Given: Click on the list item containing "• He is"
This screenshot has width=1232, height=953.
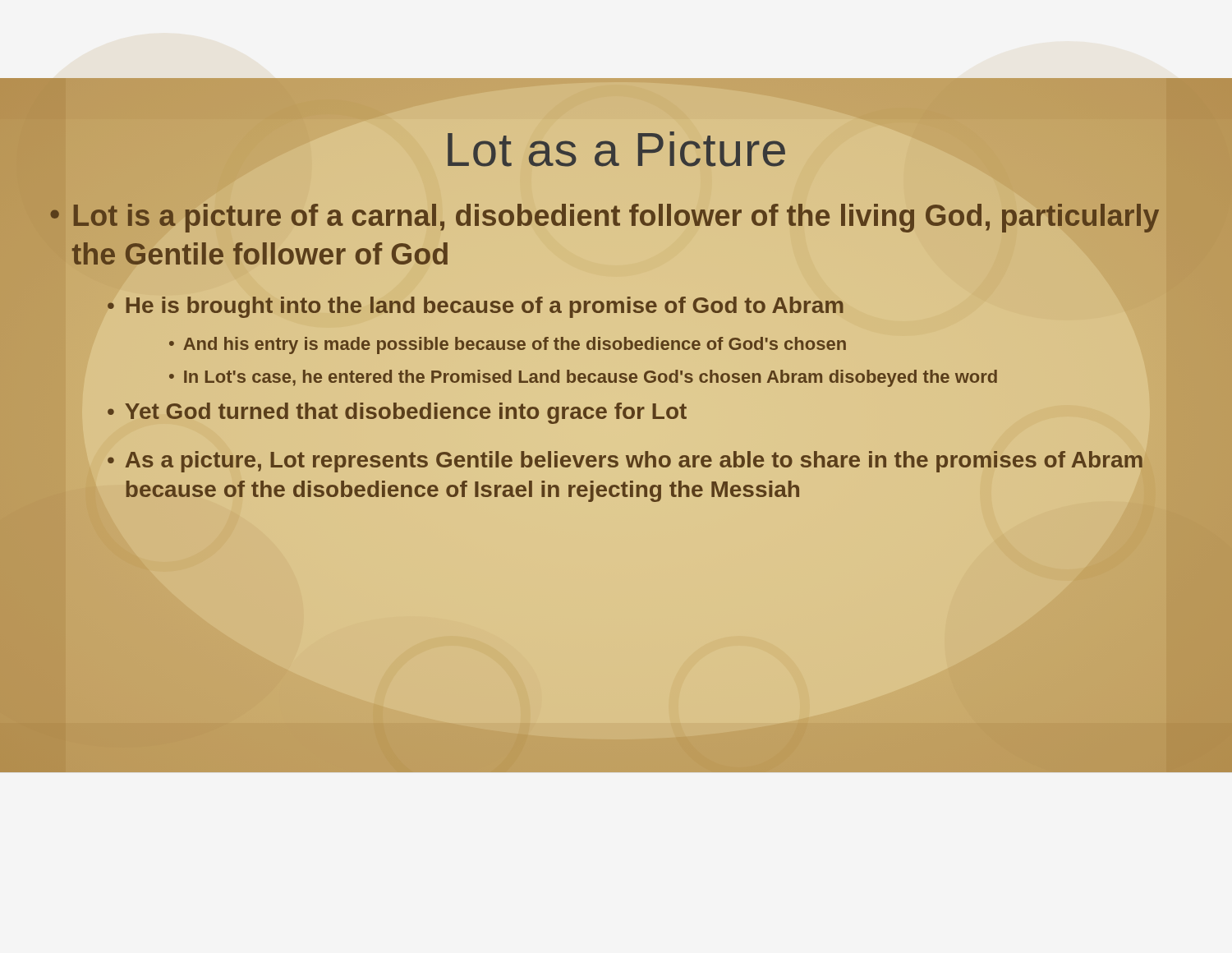Looking at the screenshot, I should pyautogui.click(x=476, y=305).
